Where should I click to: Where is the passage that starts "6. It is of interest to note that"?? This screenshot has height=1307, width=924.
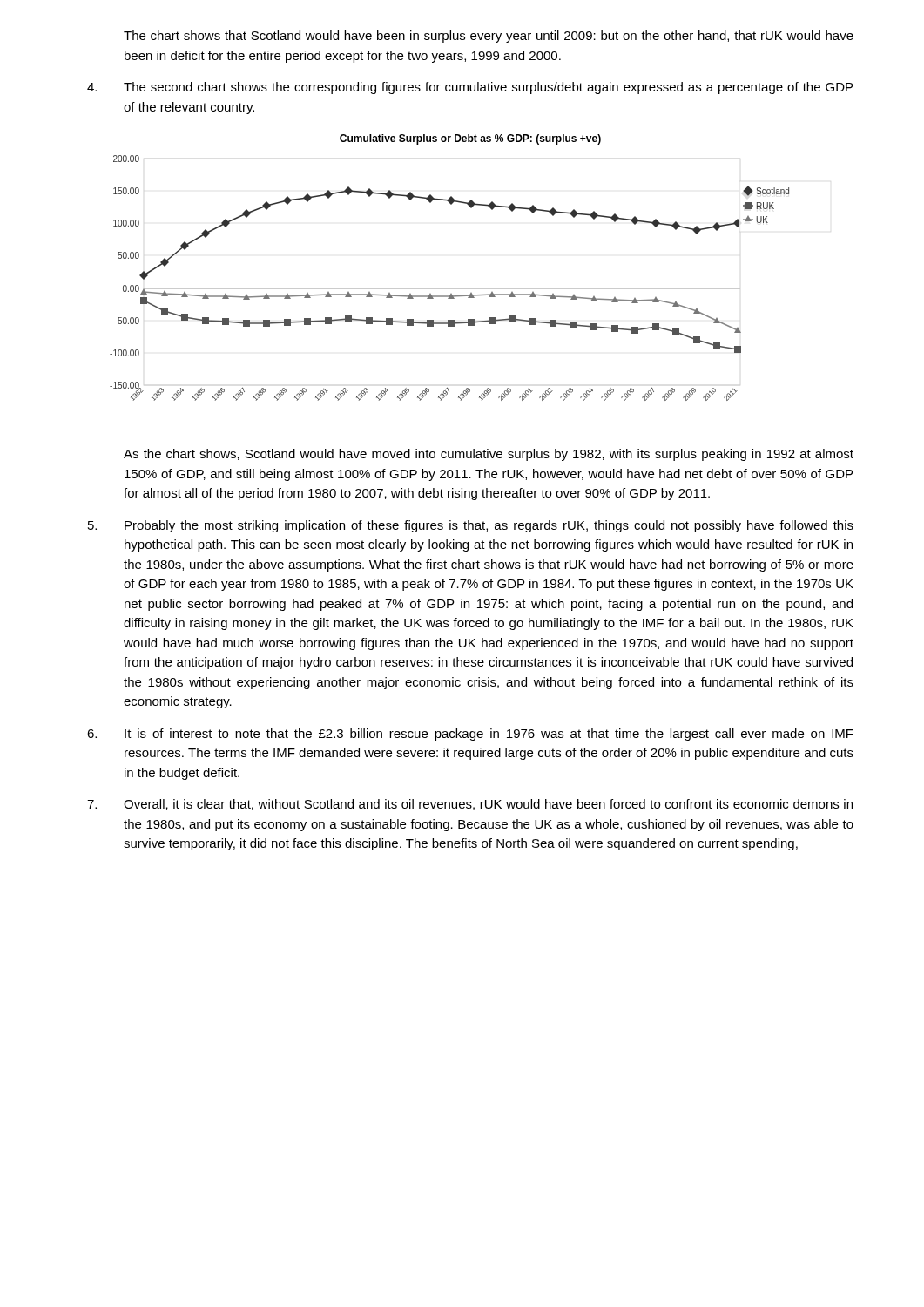[470, 753]
